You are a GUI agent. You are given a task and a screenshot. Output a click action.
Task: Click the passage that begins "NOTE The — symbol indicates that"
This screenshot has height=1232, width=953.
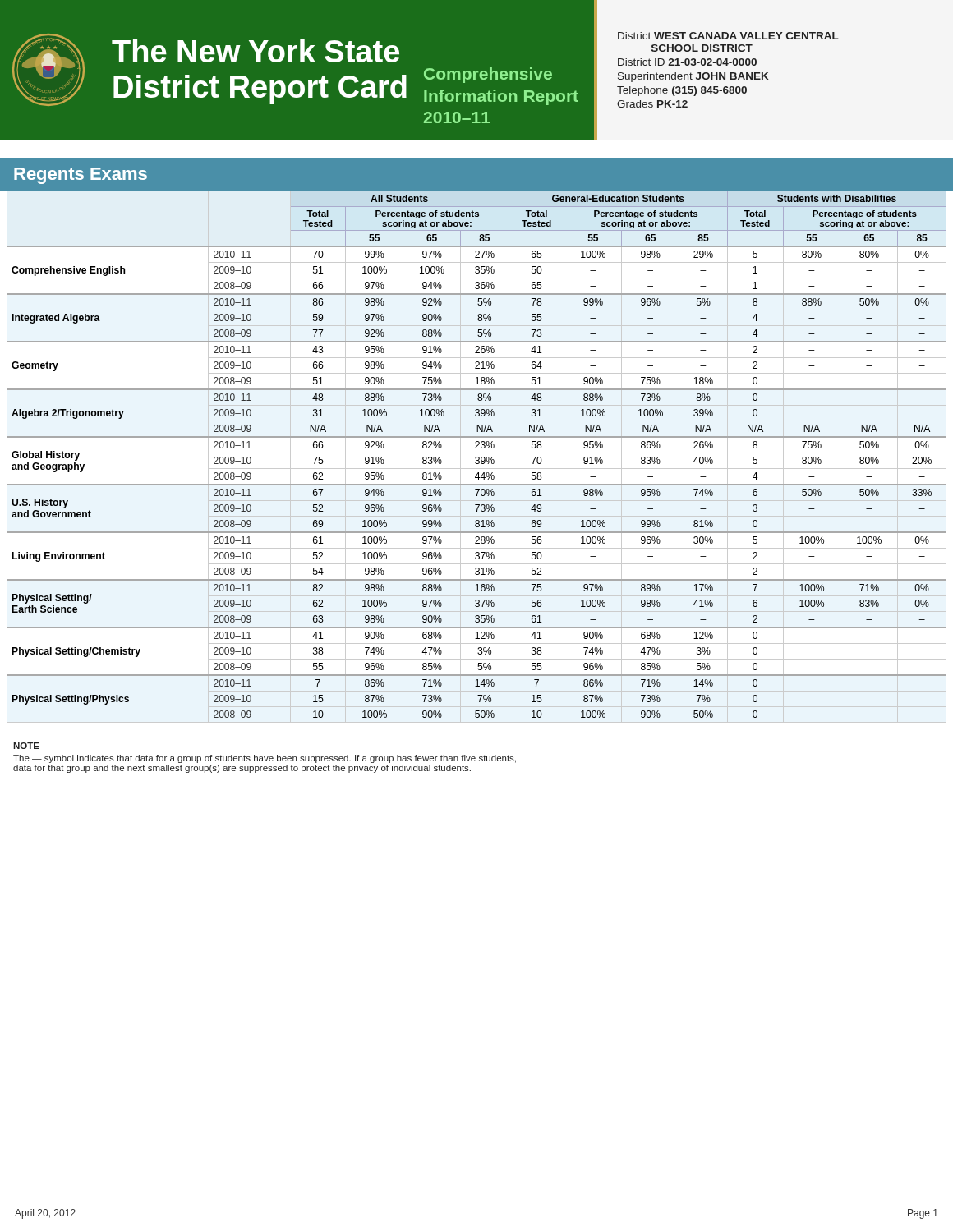tap(476, 757)
